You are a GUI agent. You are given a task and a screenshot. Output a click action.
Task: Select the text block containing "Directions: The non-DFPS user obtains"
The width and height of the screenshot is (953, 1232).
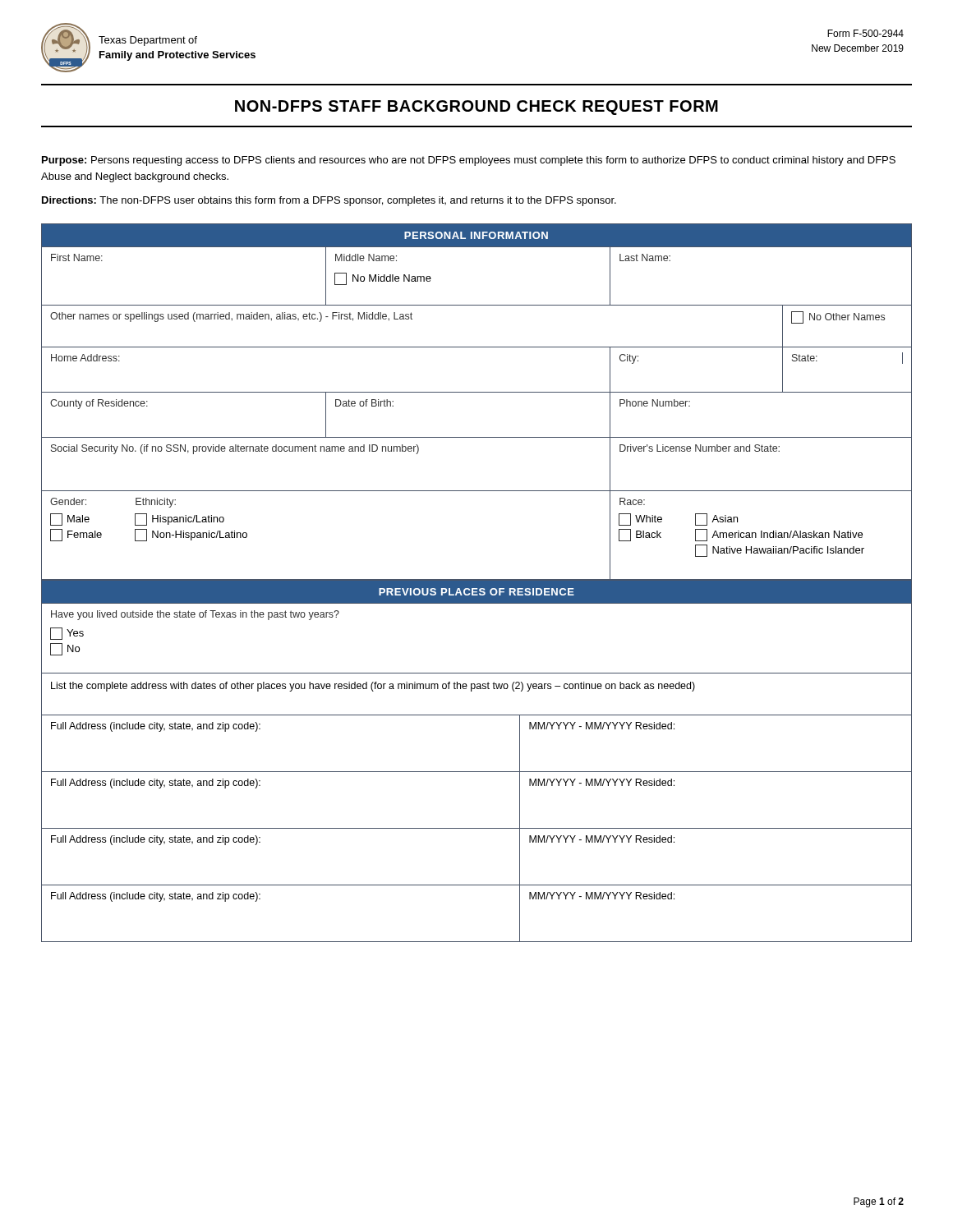(x=329, y=200)
